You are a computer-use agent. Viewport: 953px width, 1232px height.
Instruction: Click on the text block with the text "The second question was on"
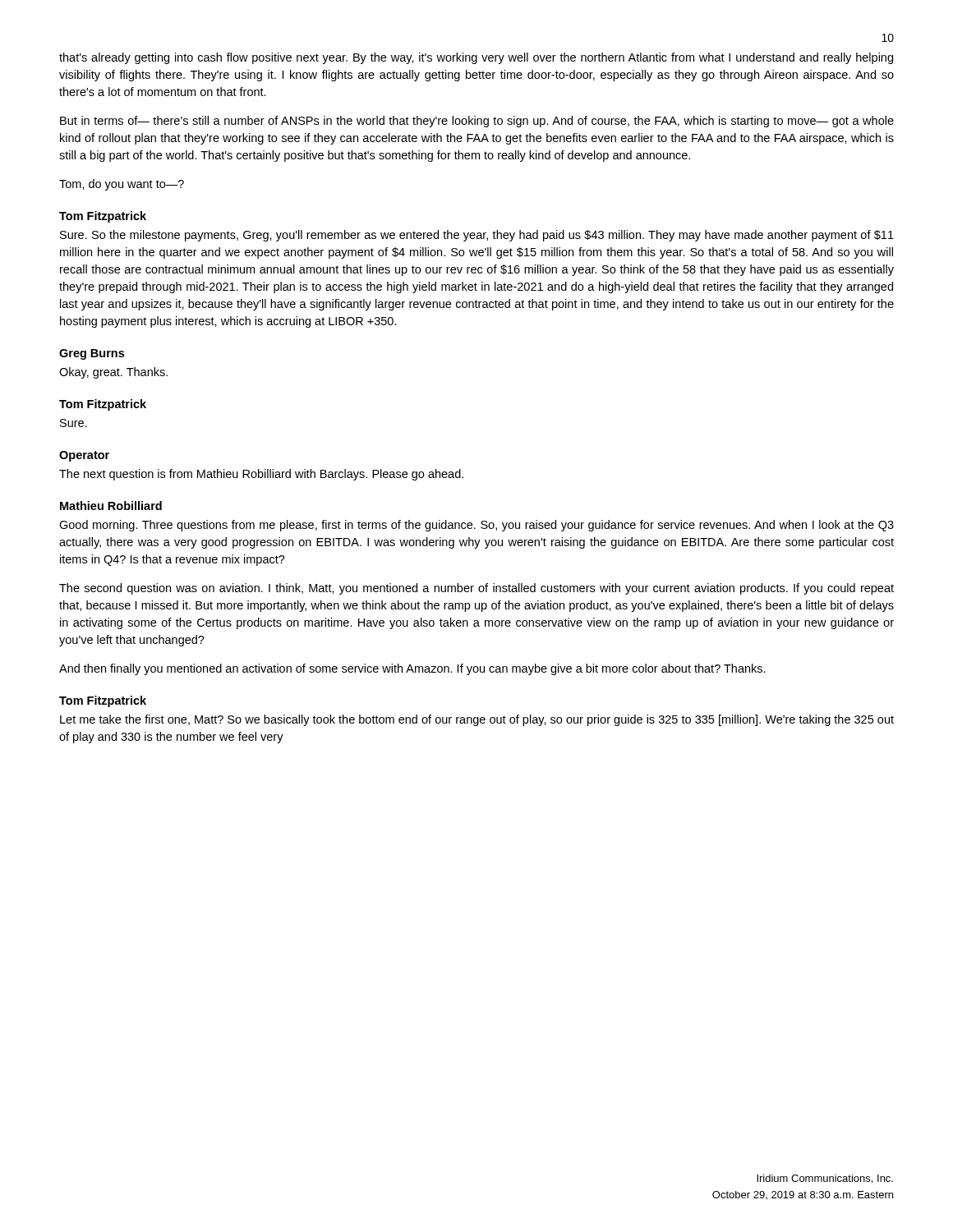(476, 615)
